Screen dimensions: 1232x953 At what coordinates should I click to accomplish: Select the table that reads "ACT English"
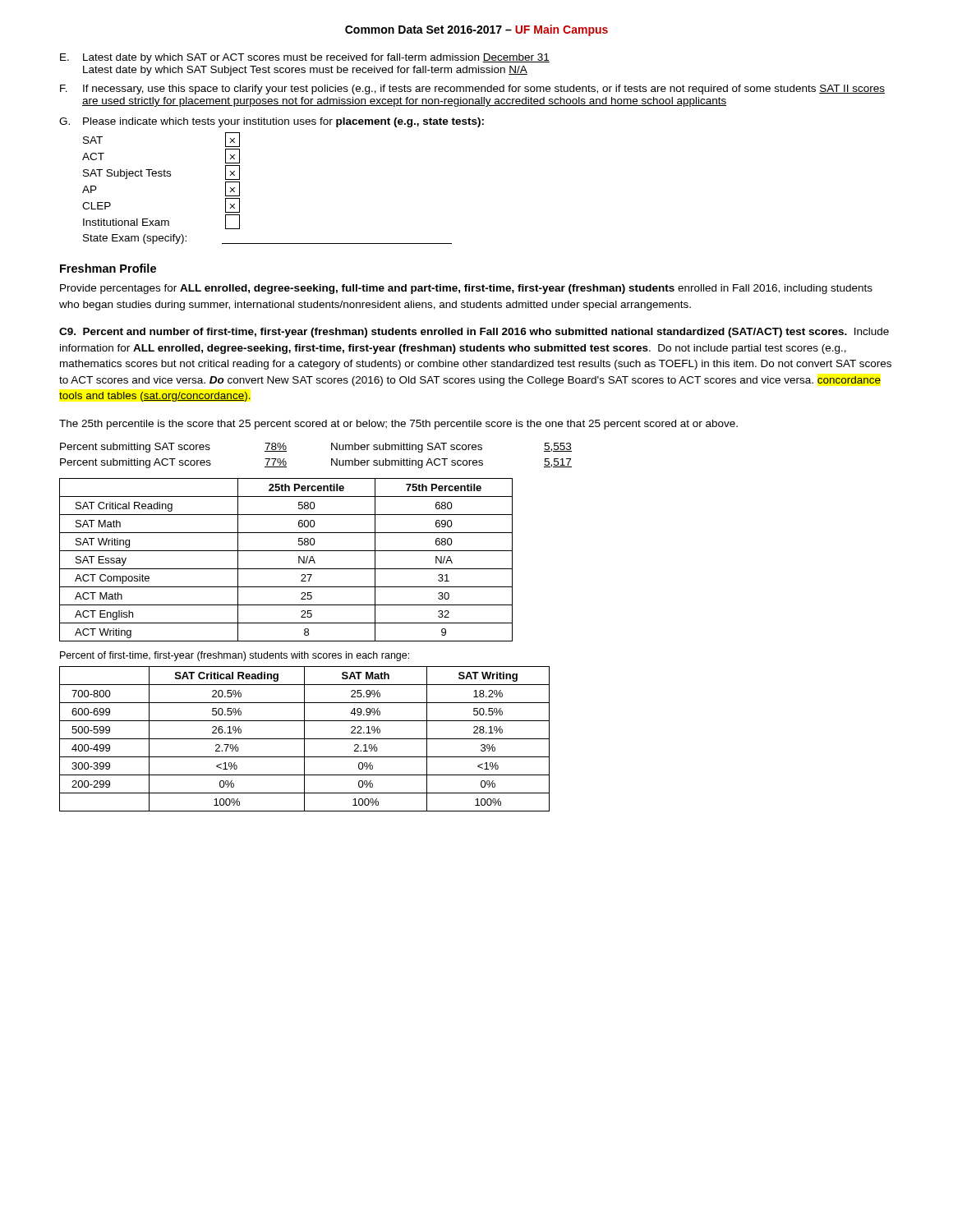pyautogui.click(x=476, y=559)
